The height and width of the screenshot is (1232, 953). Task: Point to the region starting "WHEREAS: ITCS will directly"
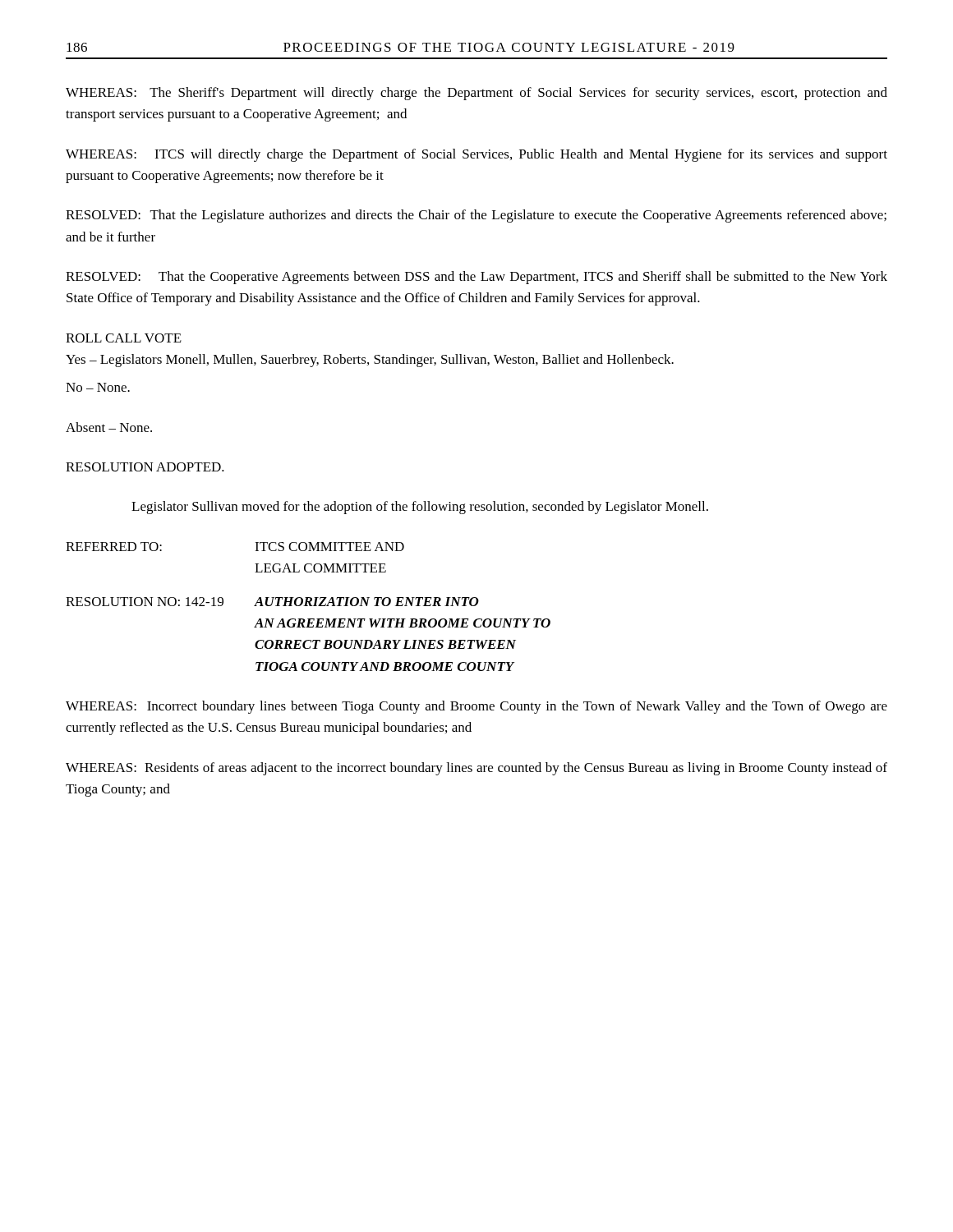pos(476,165)
